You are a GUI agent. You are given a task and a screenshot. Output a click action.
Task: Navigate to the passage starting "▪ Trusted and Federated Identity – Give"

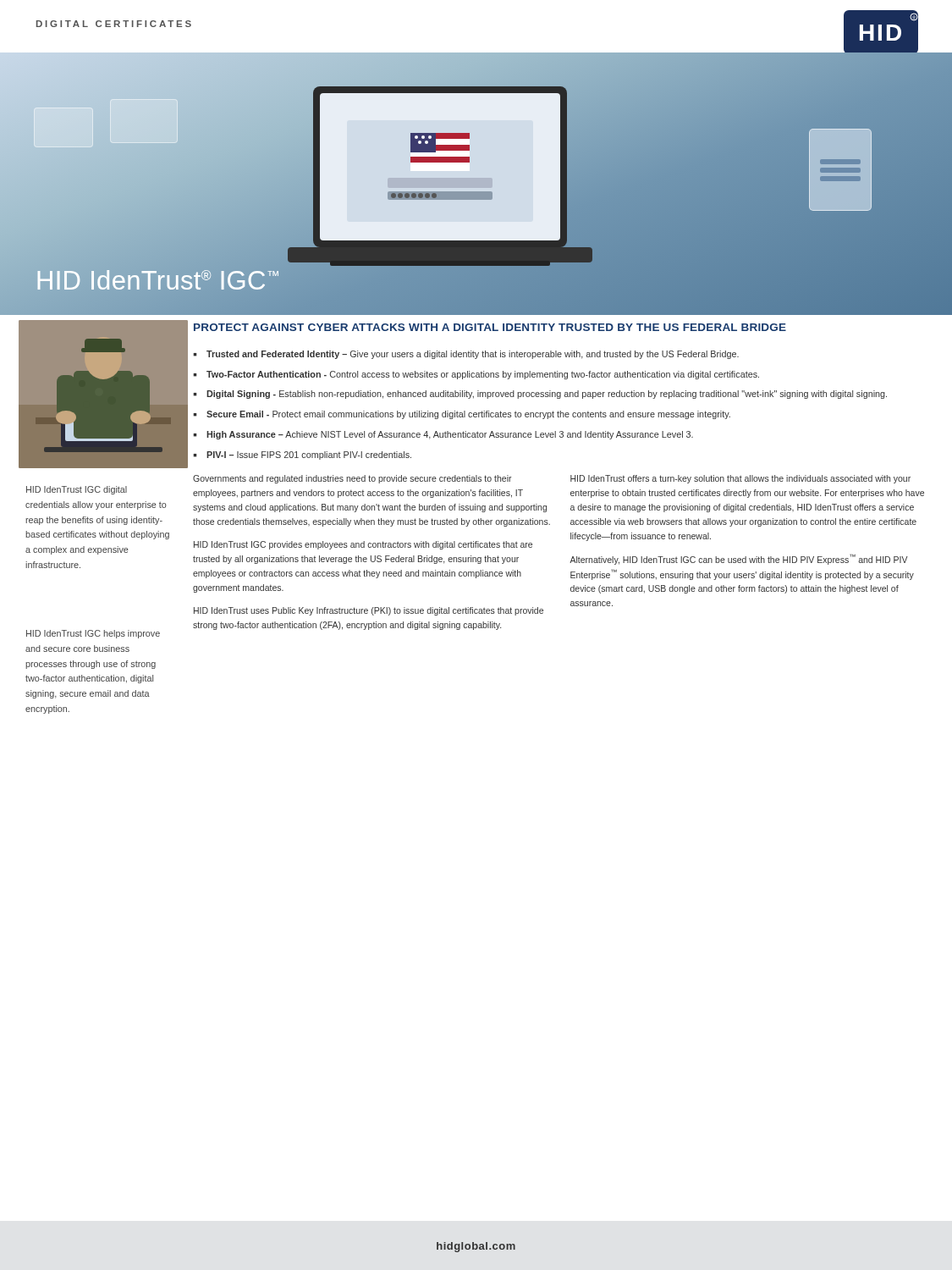point(466,354)
